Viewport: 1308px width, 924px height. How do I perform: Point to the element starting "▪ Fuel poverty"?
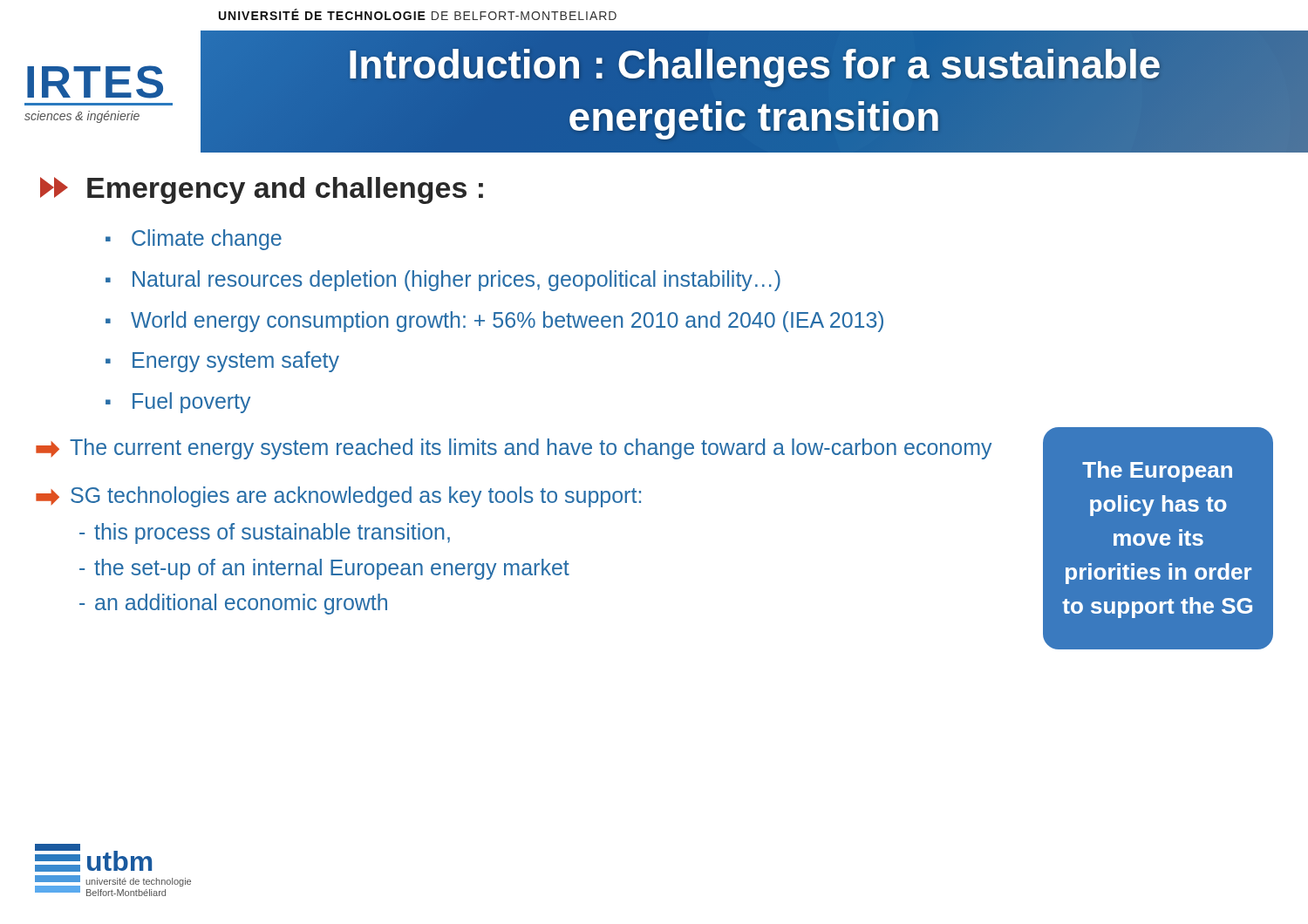[178, 402]
